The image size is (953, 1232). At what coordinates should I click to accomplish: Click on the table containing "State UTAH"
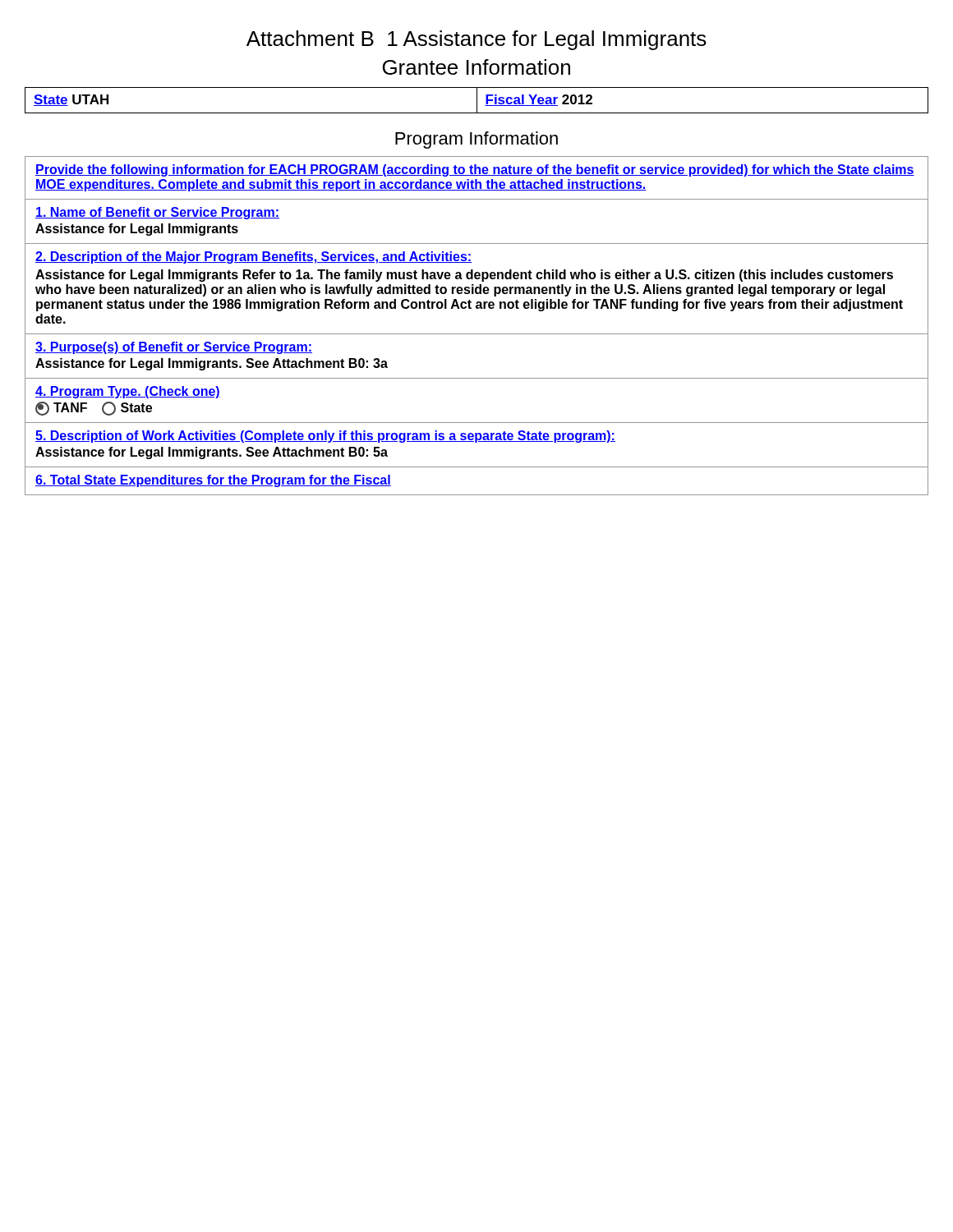pos(476,100)
